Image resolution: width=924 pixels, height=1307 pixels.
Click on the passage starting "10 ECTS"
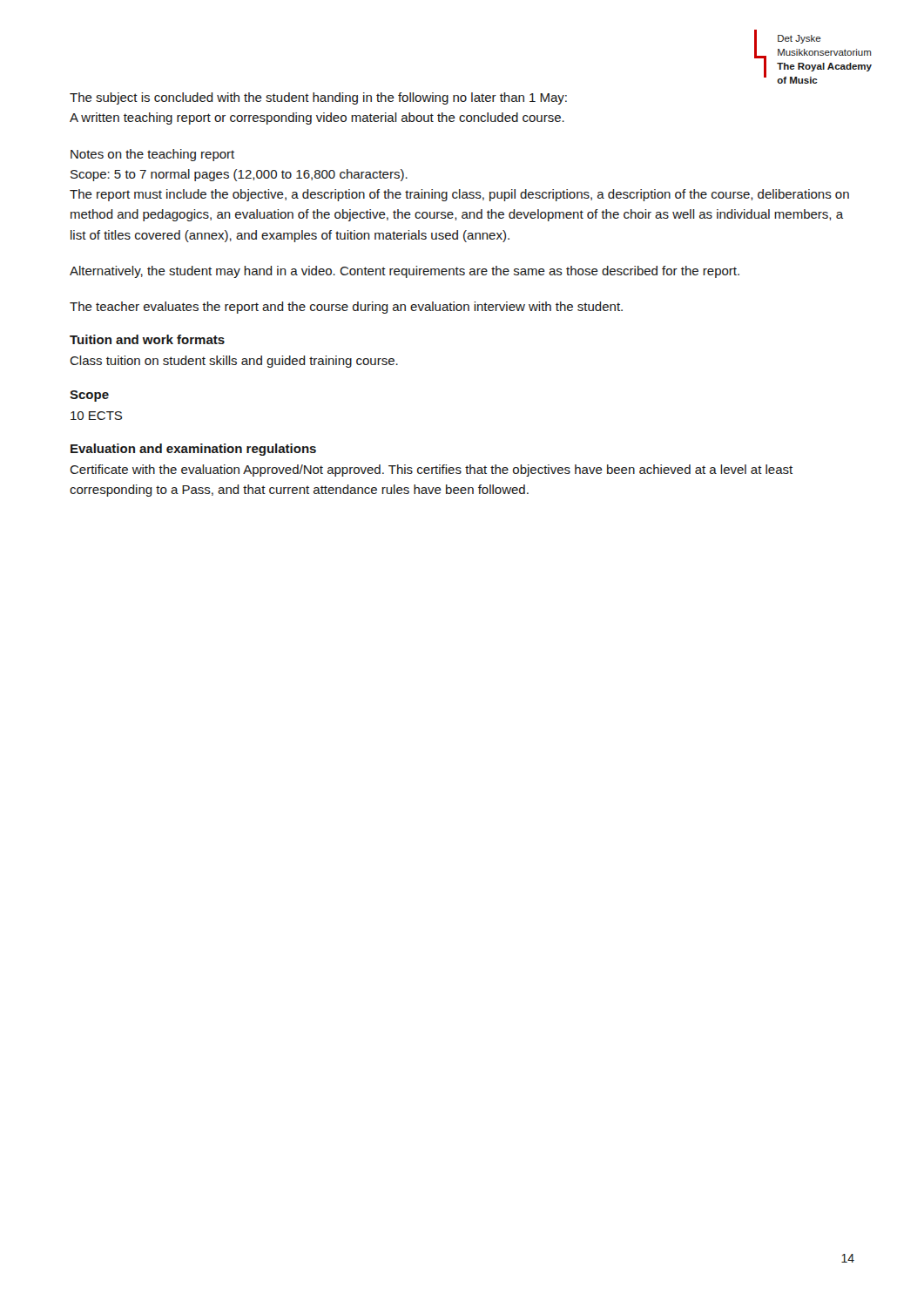coord(96,415)
